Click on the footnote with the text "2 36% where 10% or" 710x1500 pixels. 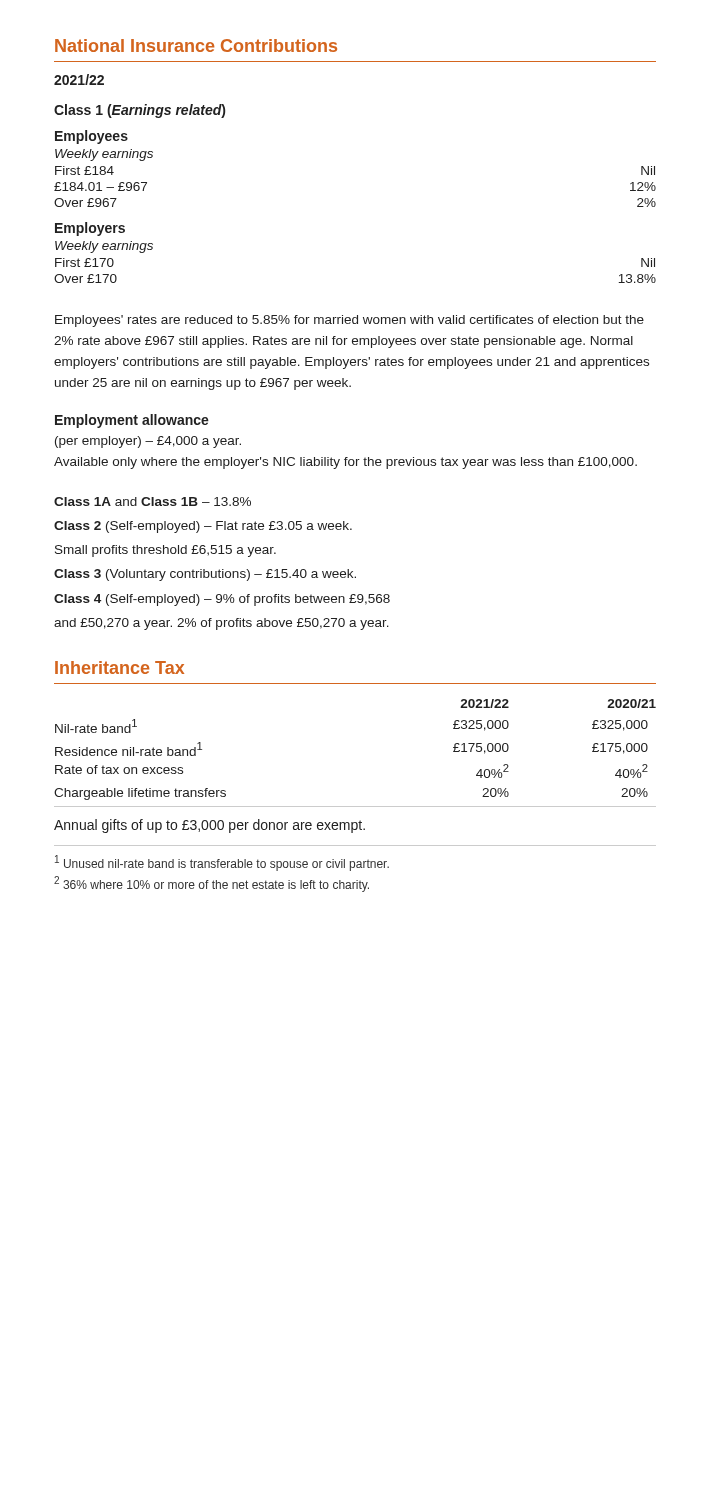point(212,883)
